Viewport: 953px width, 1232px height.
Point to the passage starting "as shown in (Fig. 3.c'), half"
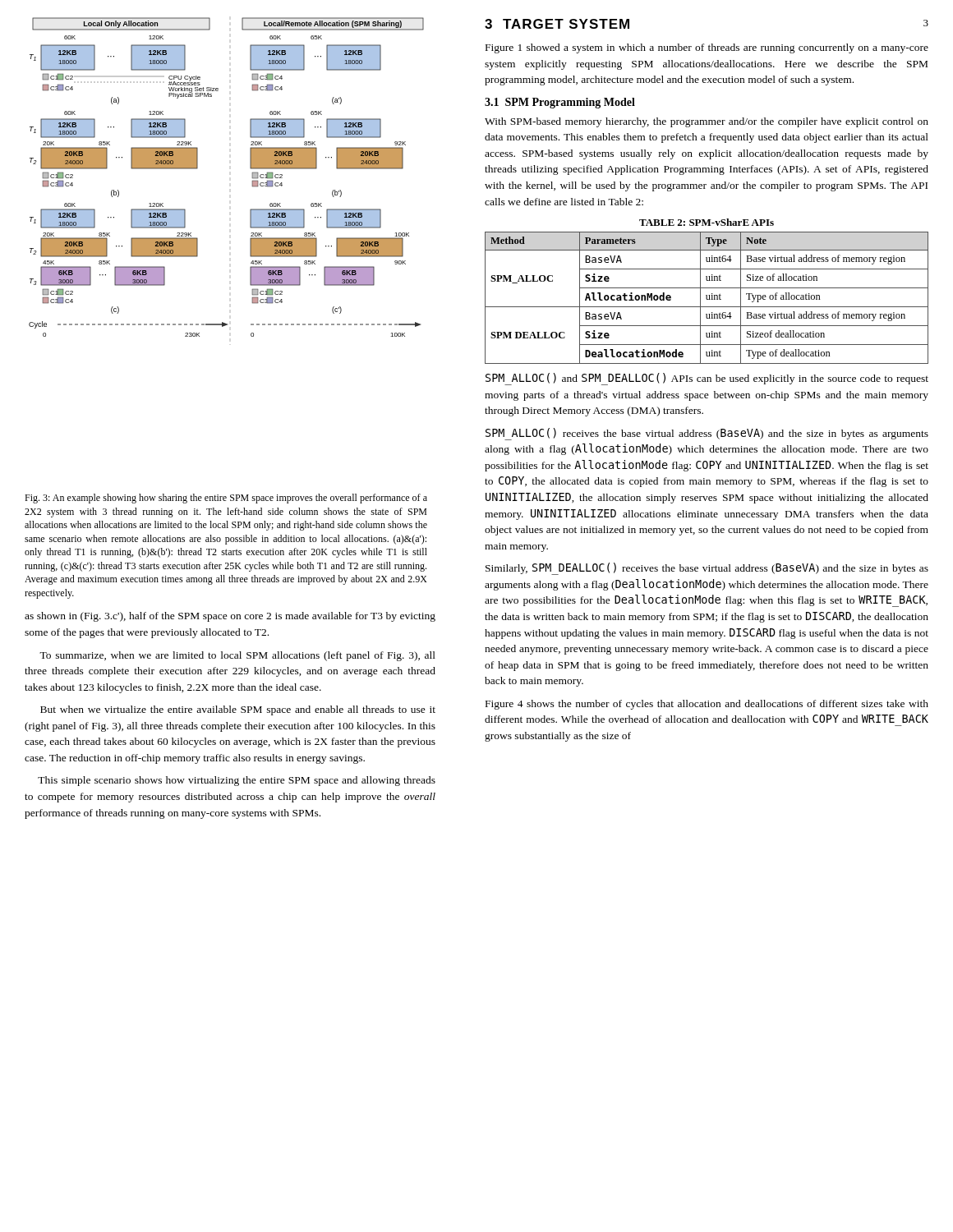click(x=230, y=624)
